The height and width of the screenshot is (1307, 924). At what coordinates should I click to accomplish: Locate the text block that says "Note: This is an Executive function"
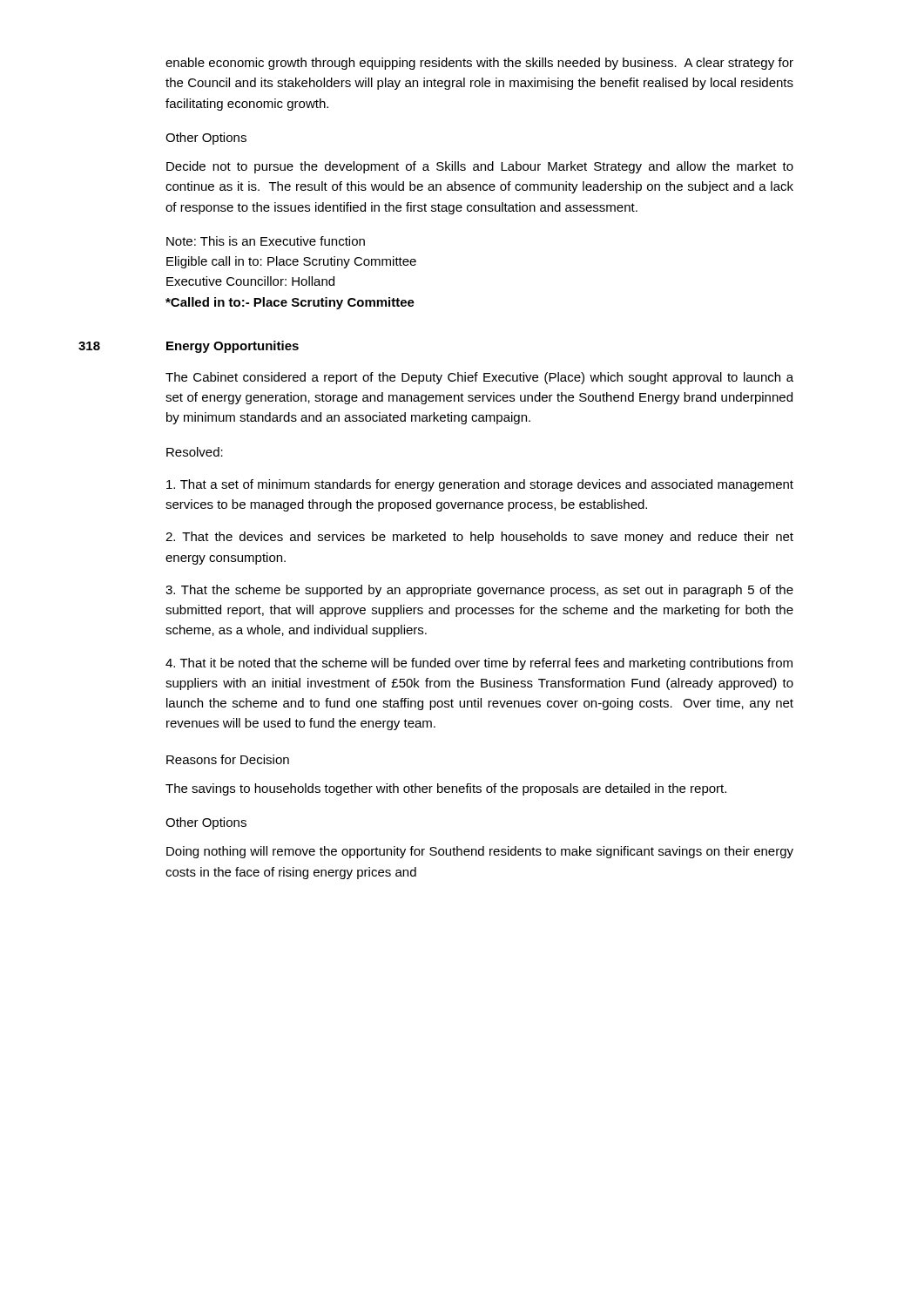266,241
